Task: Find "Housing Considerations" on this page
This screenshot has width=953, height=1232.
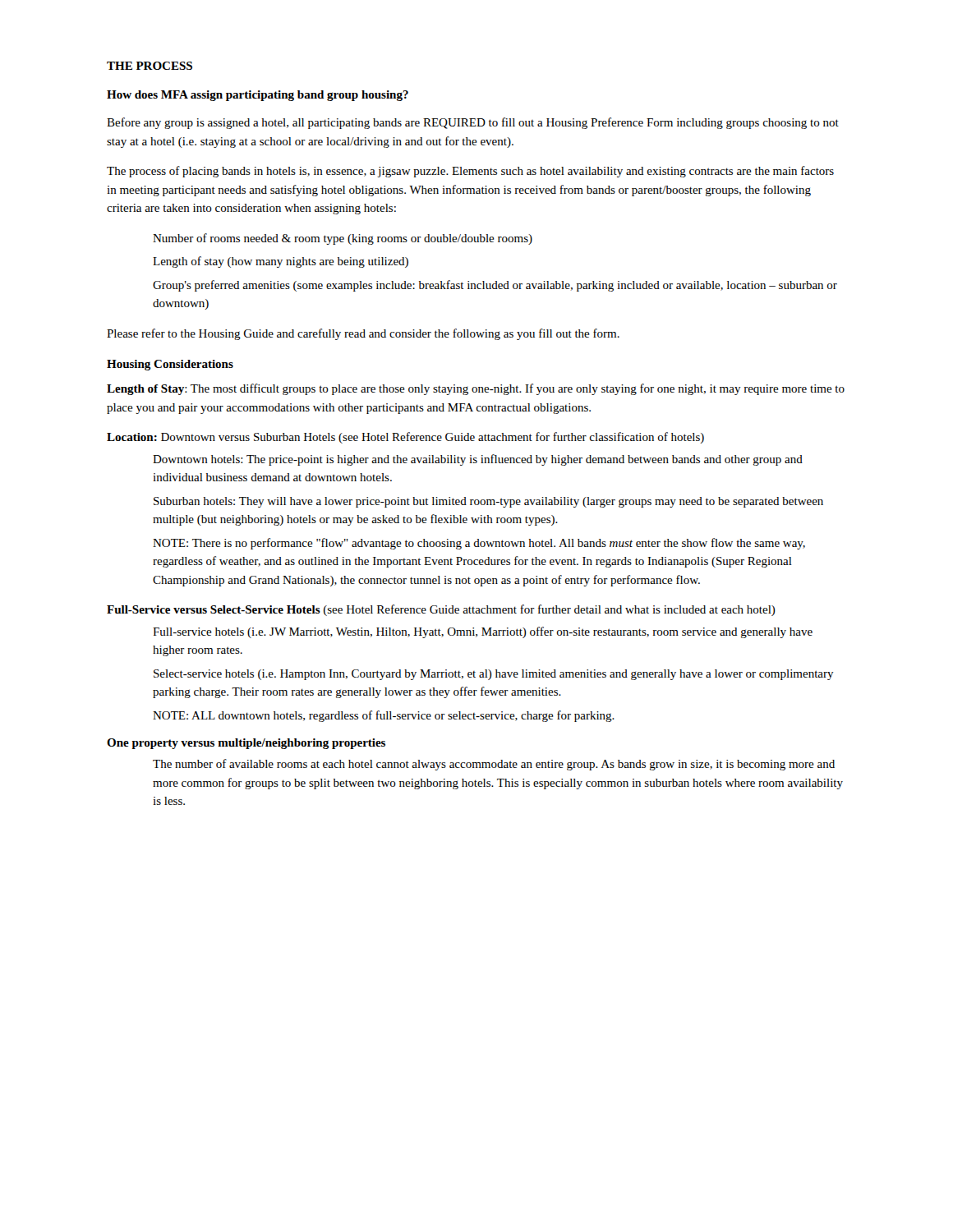Action: pyautogui.click(x=170, y=364)
